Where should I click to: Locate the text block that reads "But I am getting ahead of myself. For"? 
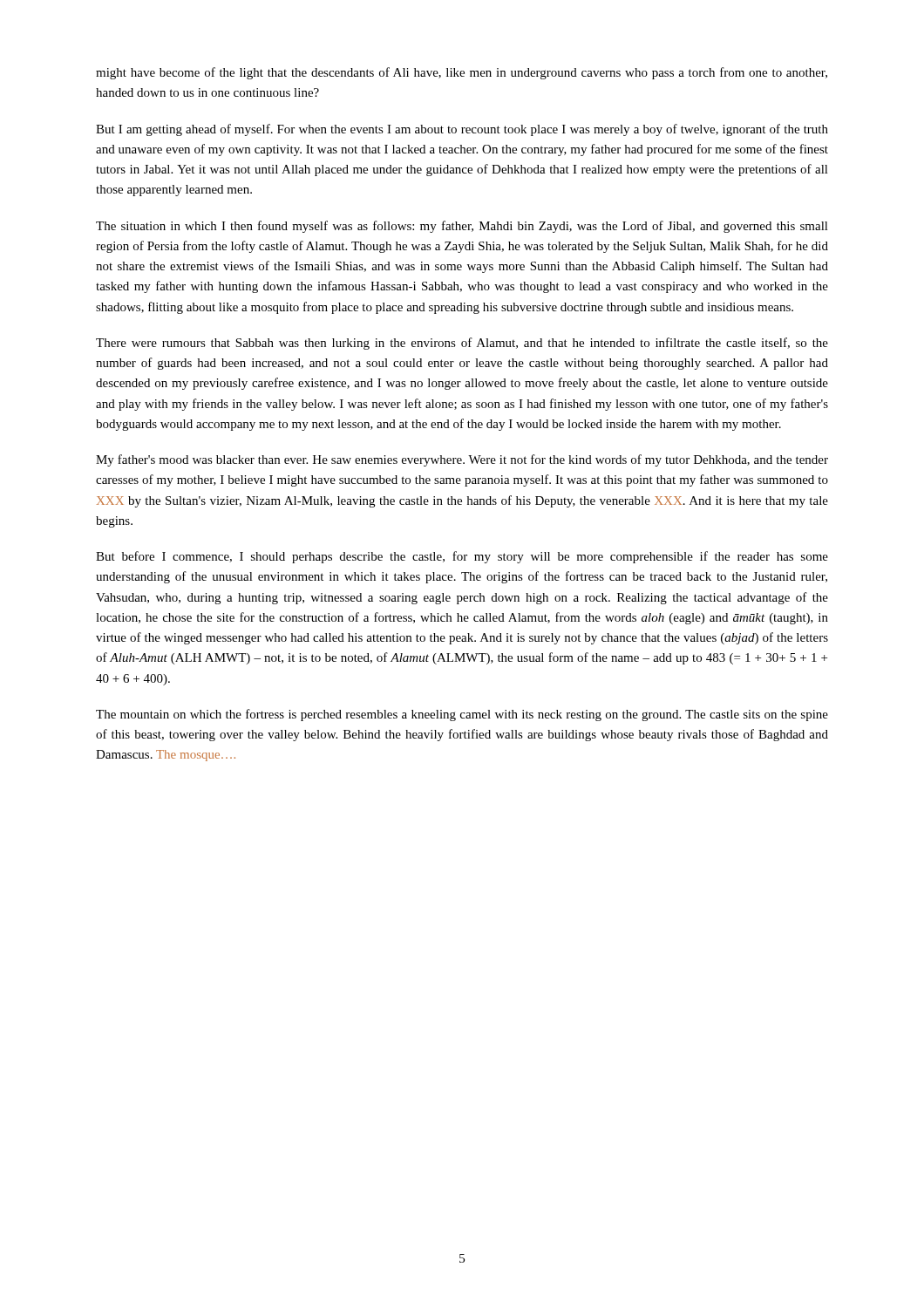pos(462,159)
